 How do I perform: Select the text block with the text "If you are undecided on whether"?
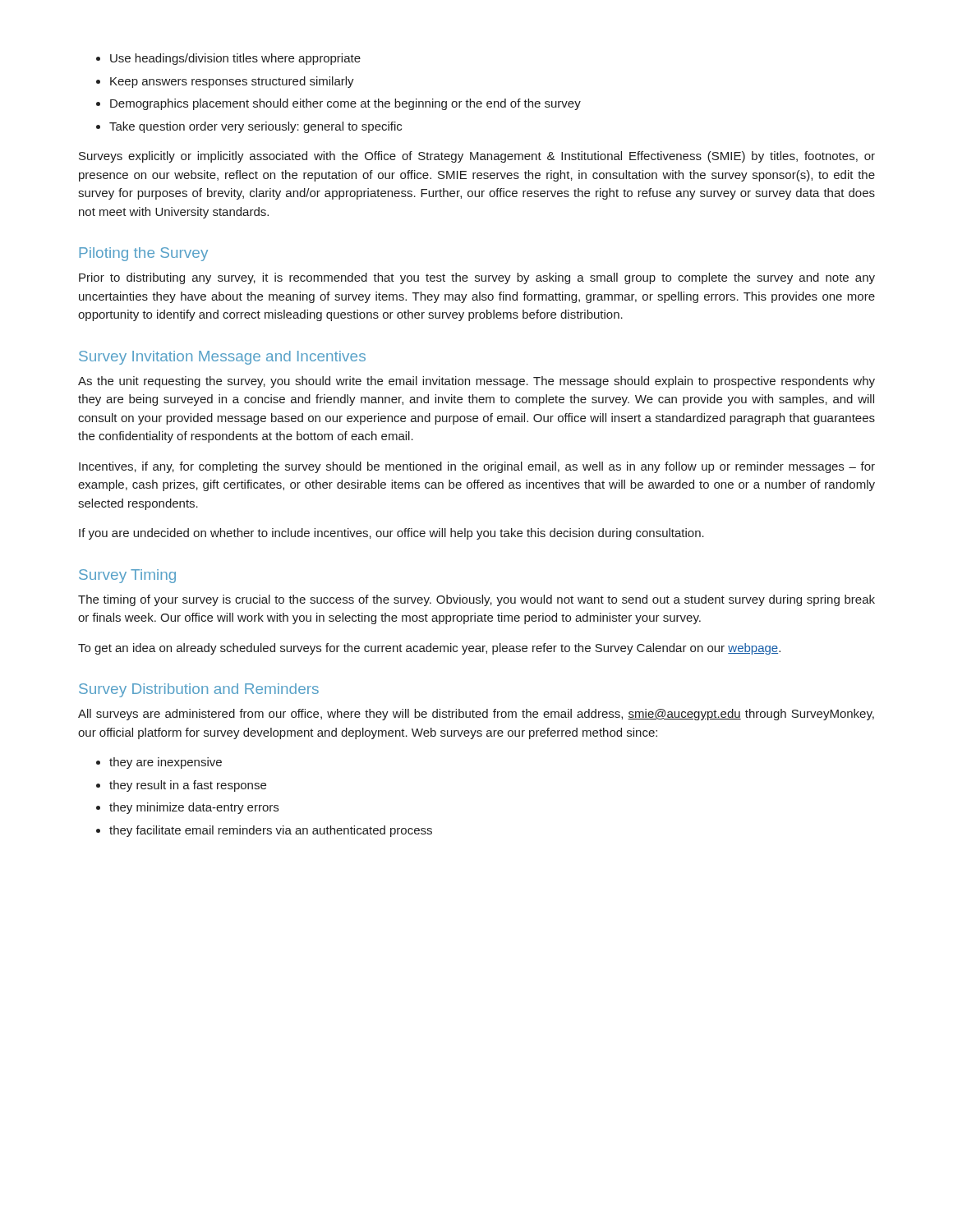click(x=476, y=533)
